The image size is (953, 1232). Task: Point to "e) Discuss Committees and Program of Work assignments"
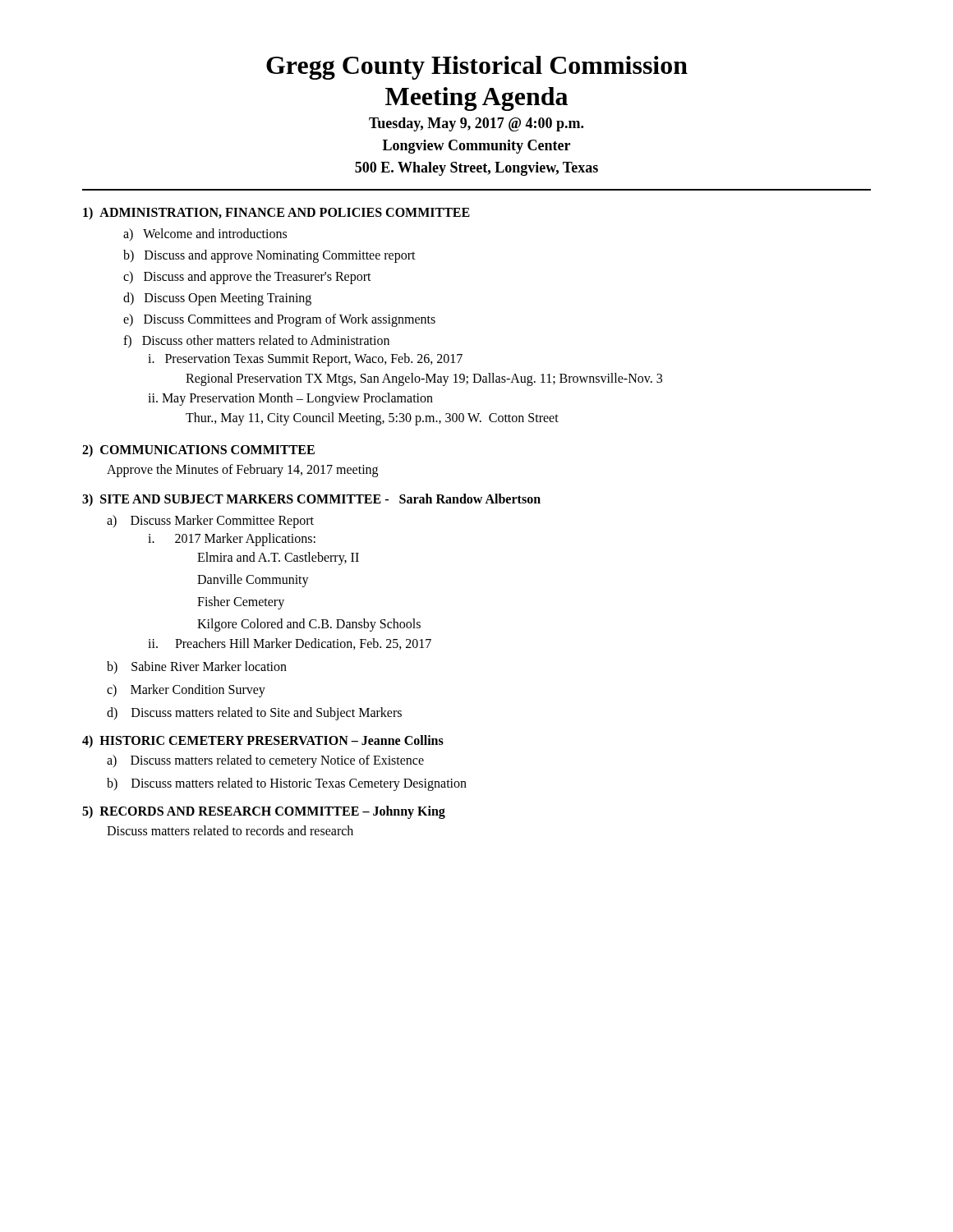point(279,319)
